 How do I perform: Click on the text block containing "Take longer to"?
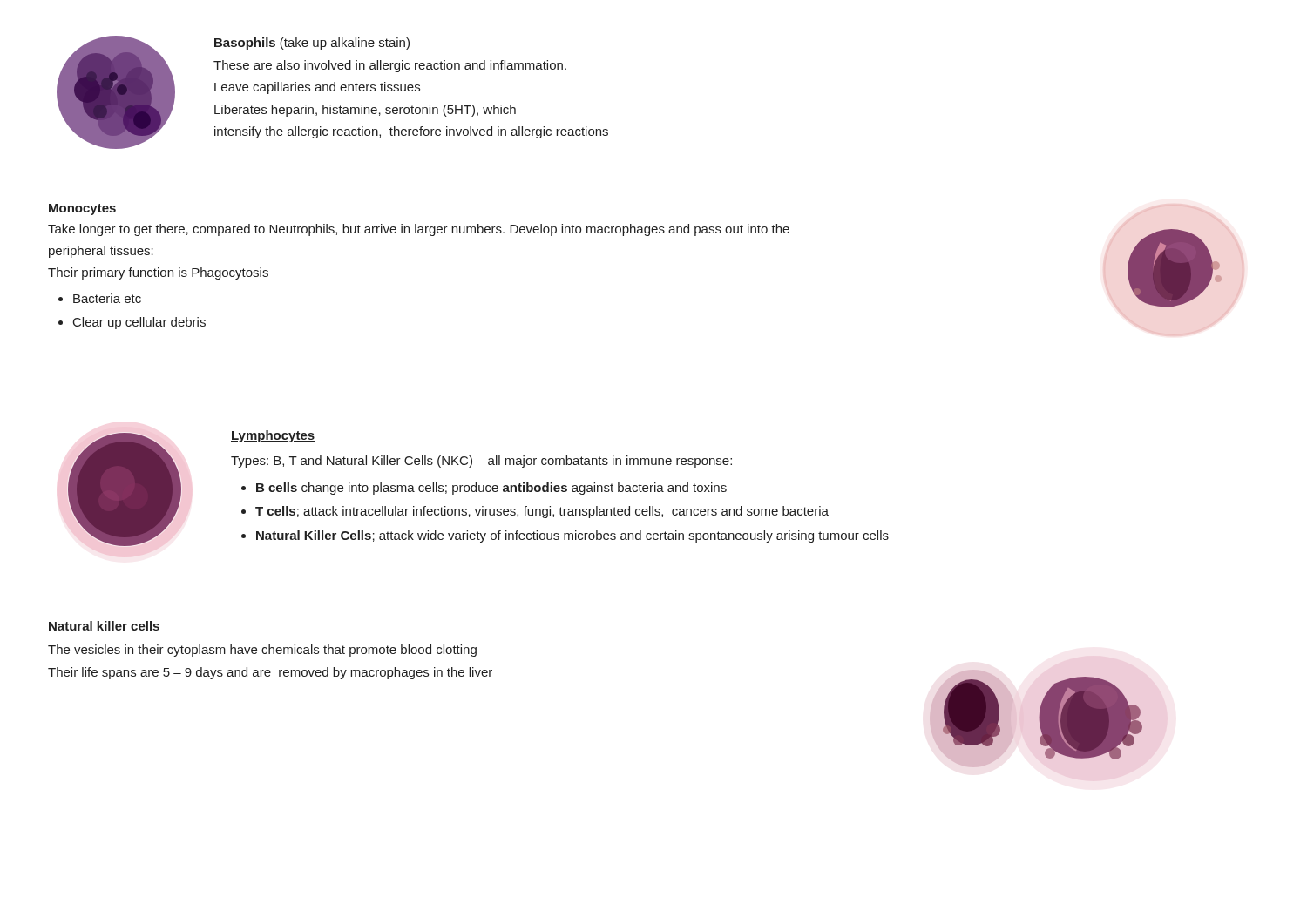click(419, 230)
